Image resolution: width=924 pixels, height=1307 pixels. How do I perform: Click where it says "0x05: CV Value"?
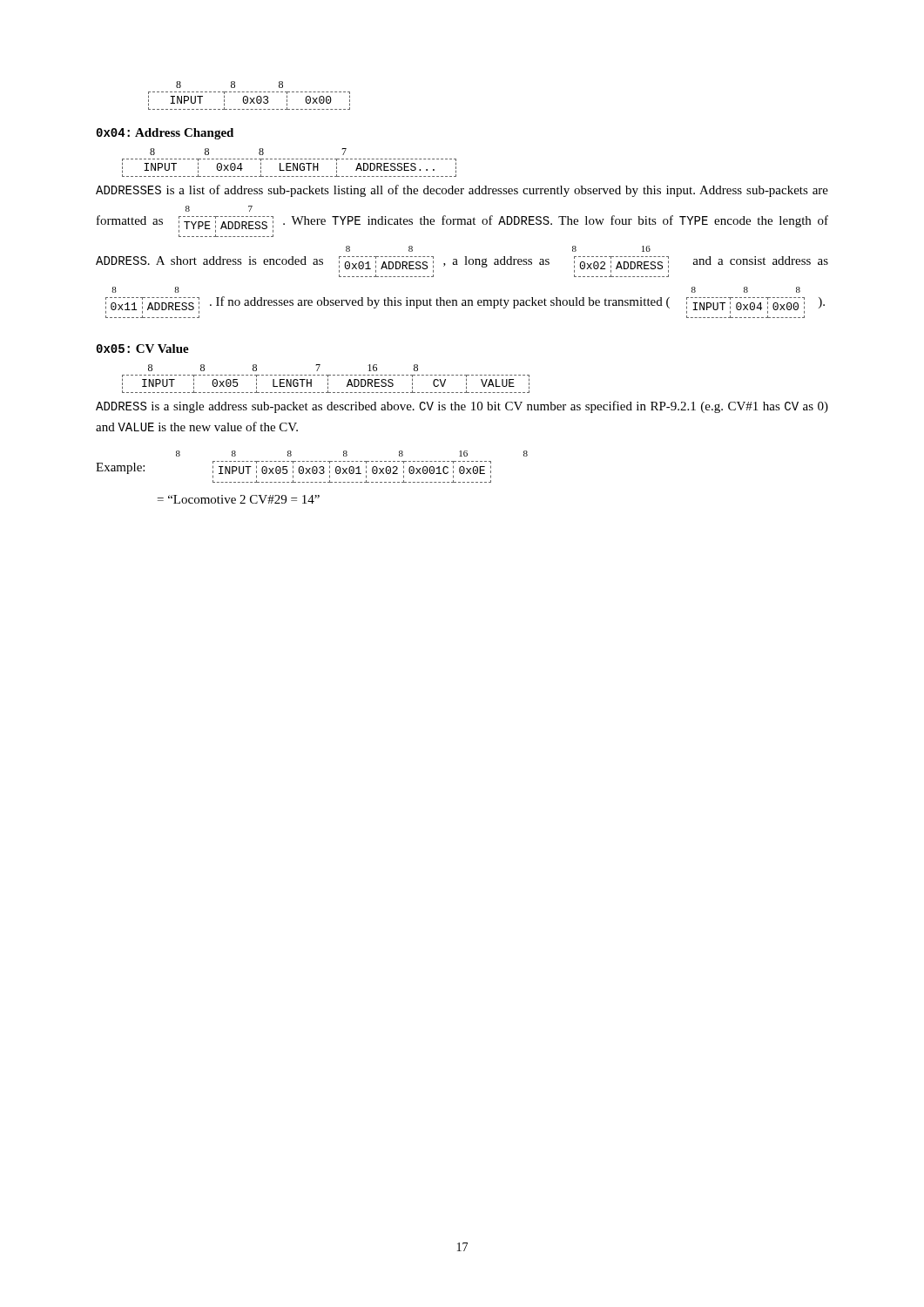pos(142,349)
